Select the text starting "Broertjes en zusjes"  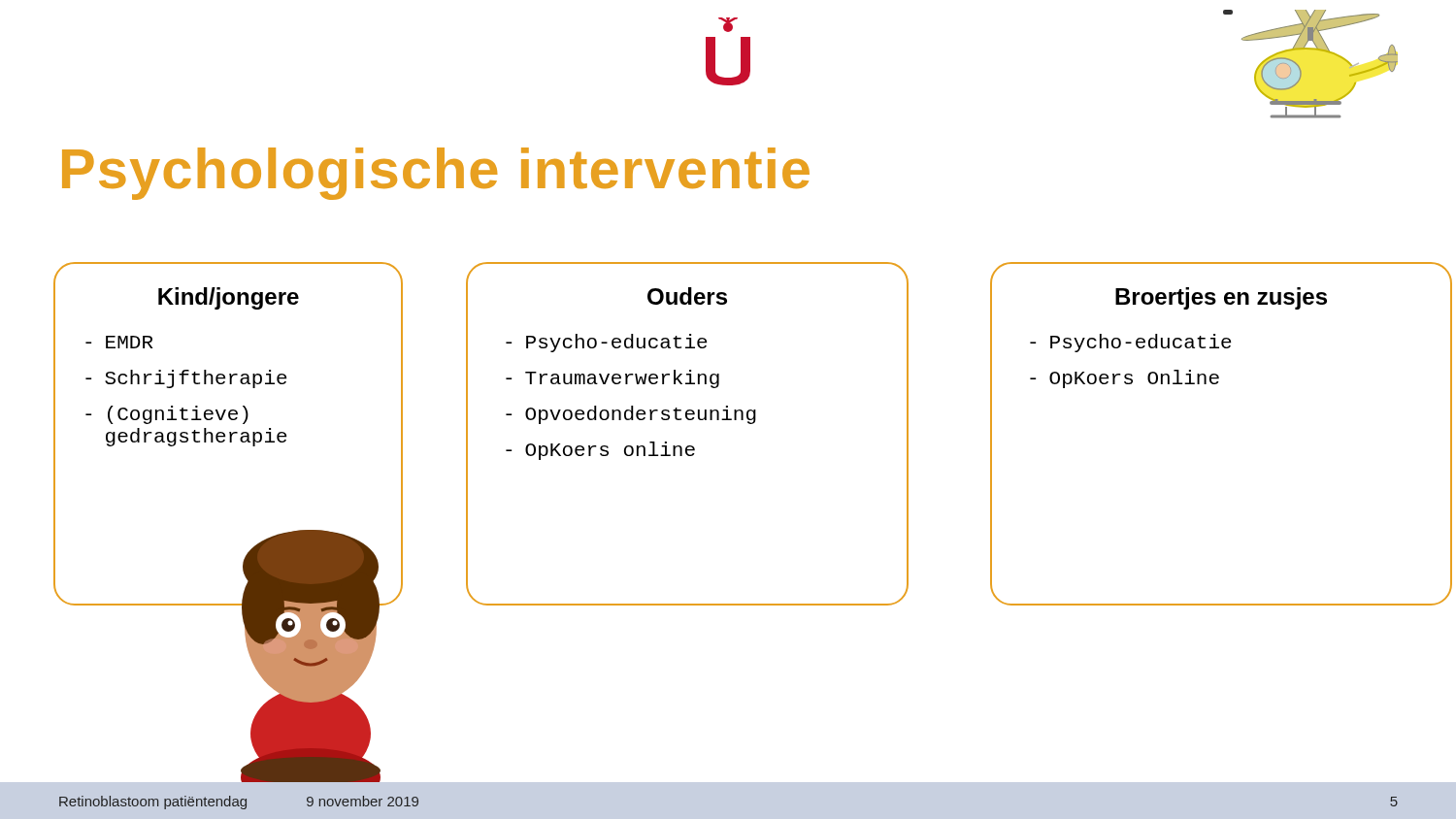[1221, 296]
